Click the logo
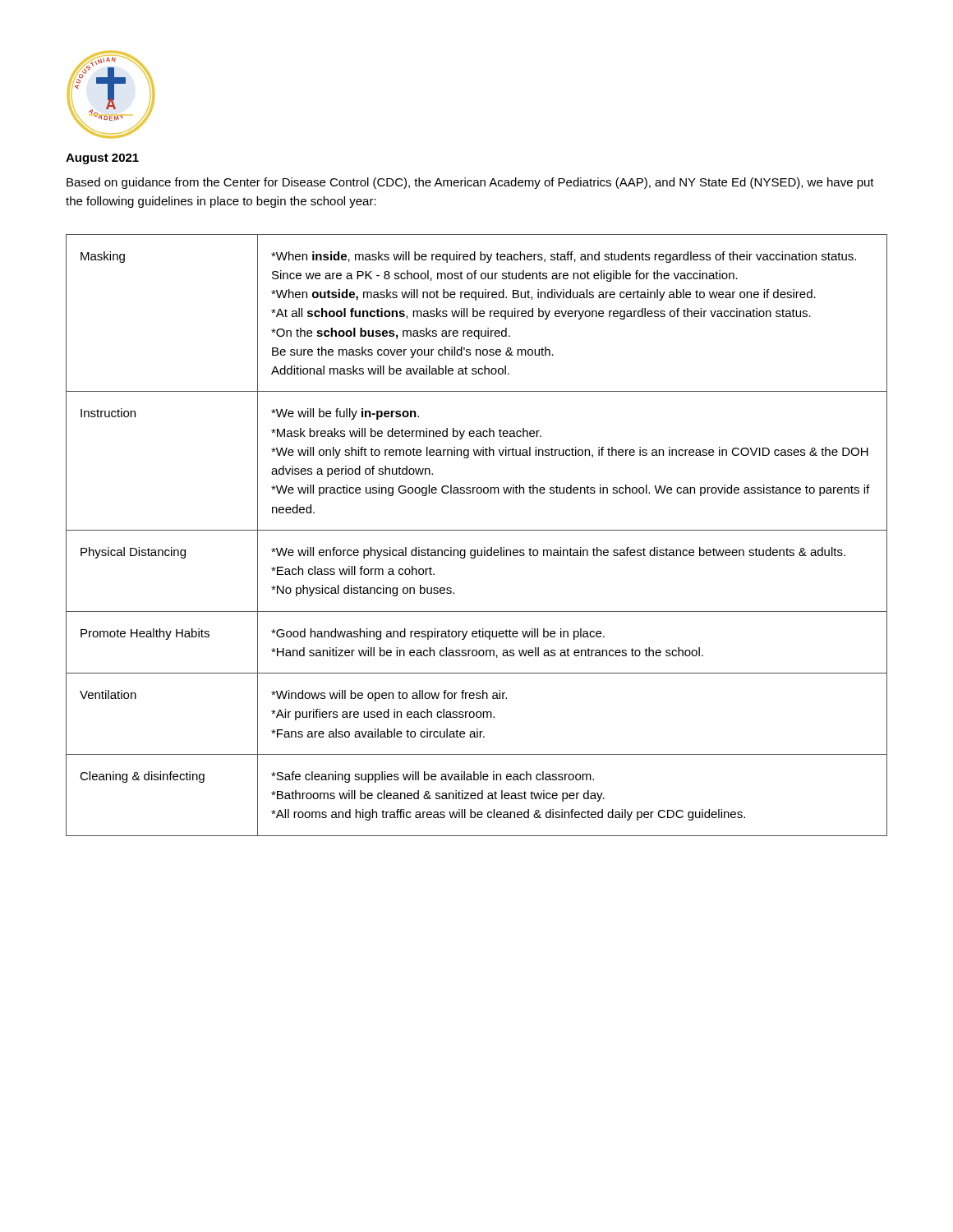This screenshot has height=1232, width=953. pos(476,96)
